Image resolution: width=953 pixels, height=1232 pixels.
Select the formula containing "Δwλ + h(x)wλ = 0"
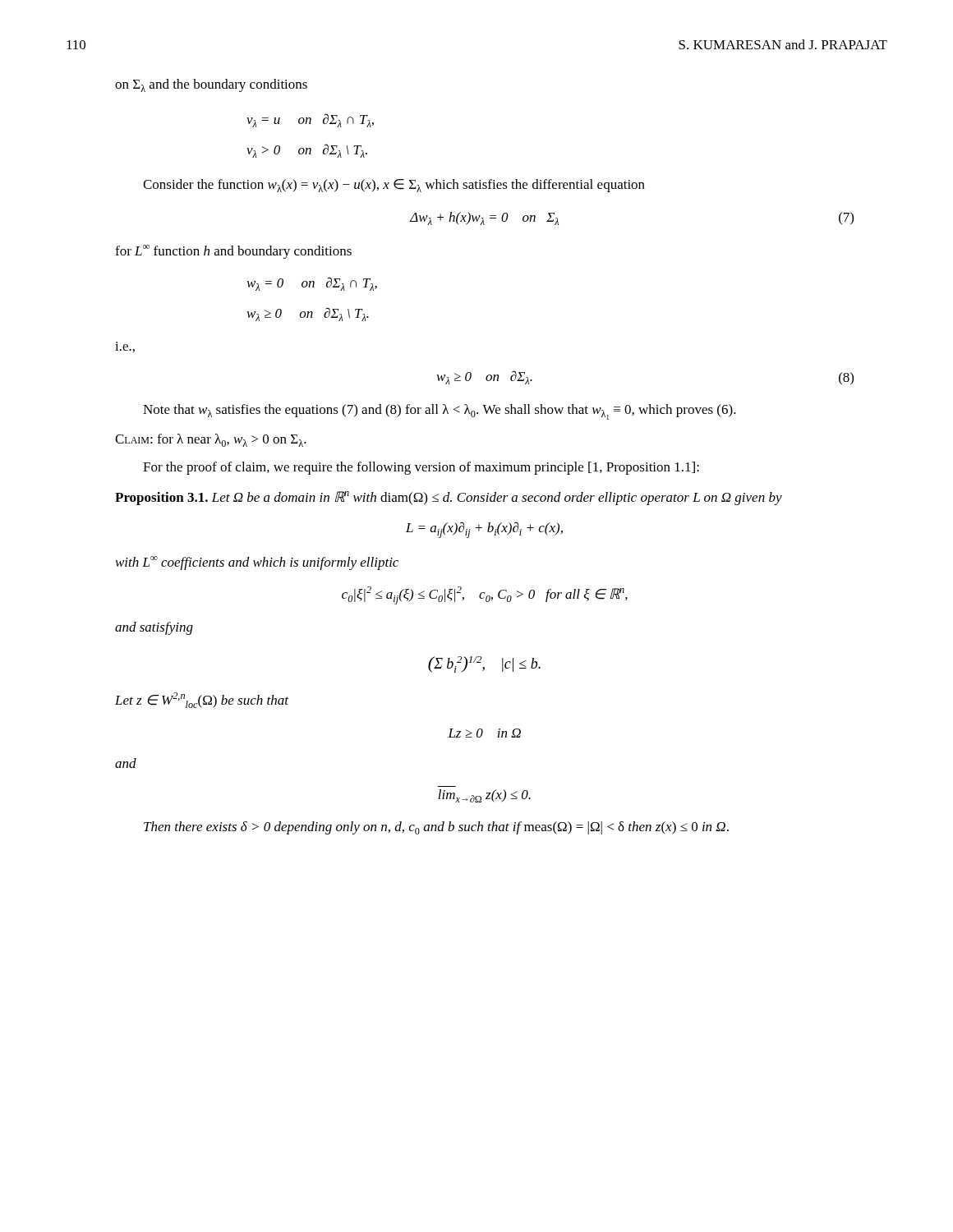tap(463, 218)
